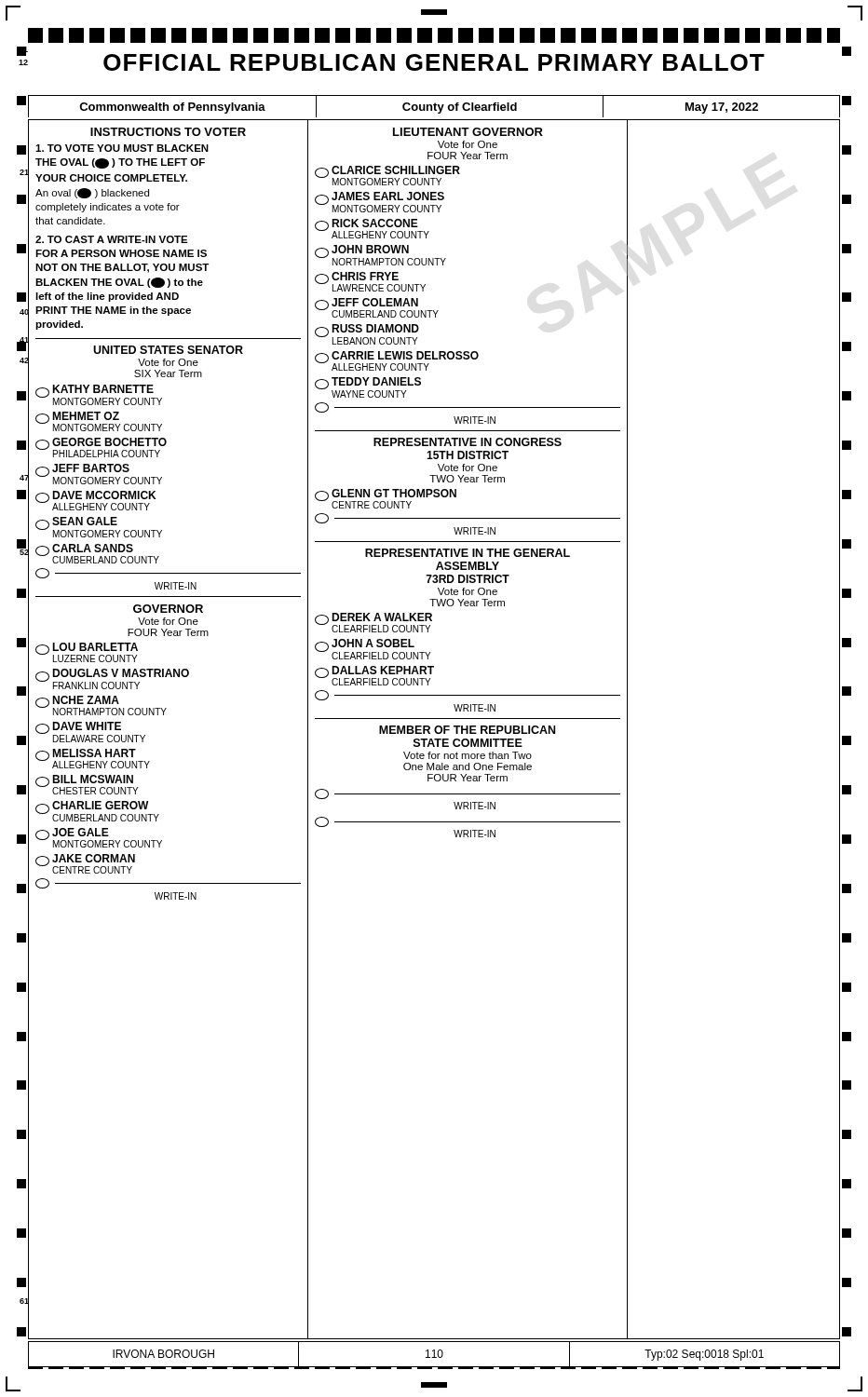Viewport: 868px width, 1397px height.
Task: Click on the list item that reads "KATHY BARNETTEMONTGOMERY COUNTY"
Action: click(99, 395)
